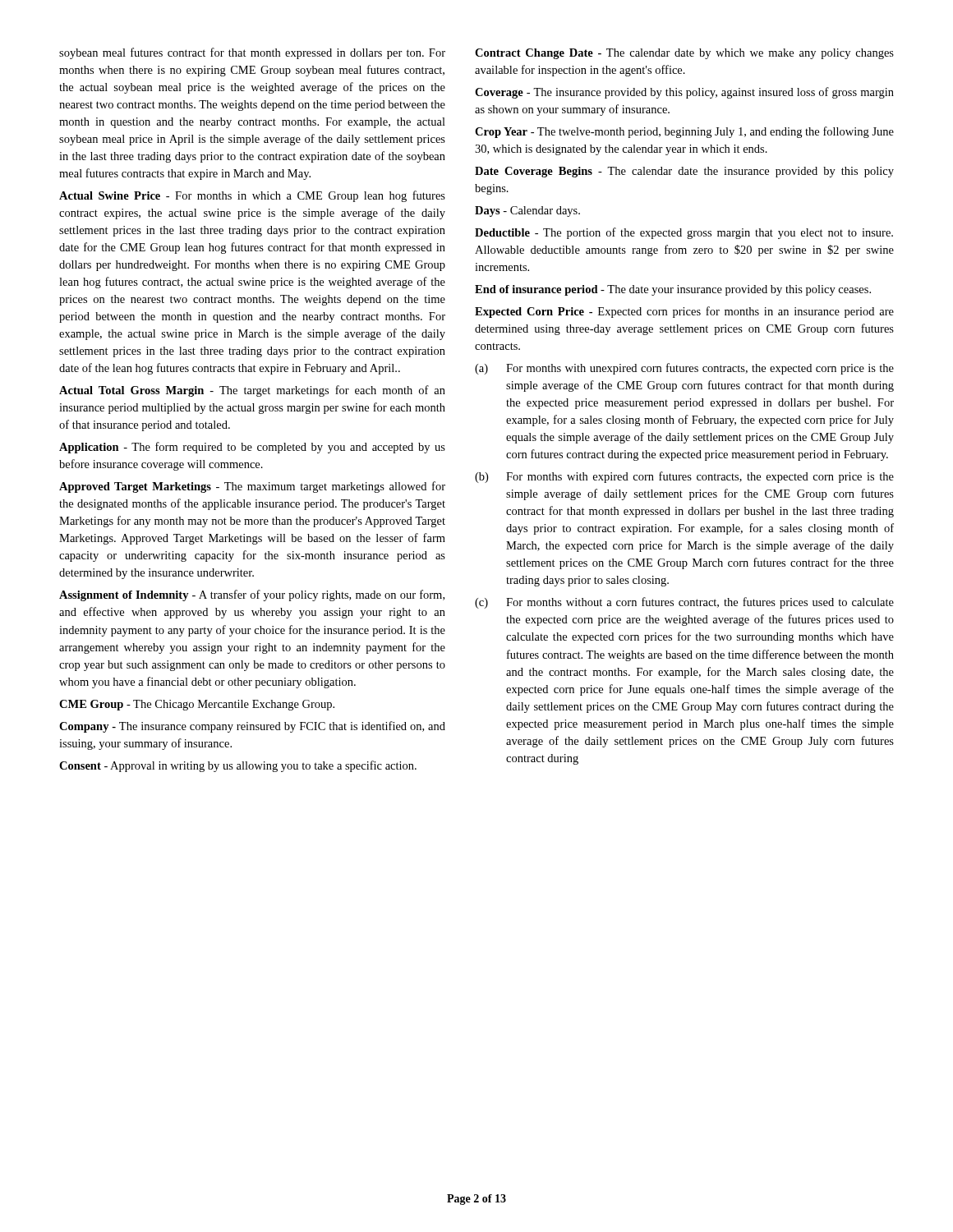This screenshot has height=1232, width=953.
Task: Point to the block beginning "soybean meal futures contract for"
Action: coord(252,113)
